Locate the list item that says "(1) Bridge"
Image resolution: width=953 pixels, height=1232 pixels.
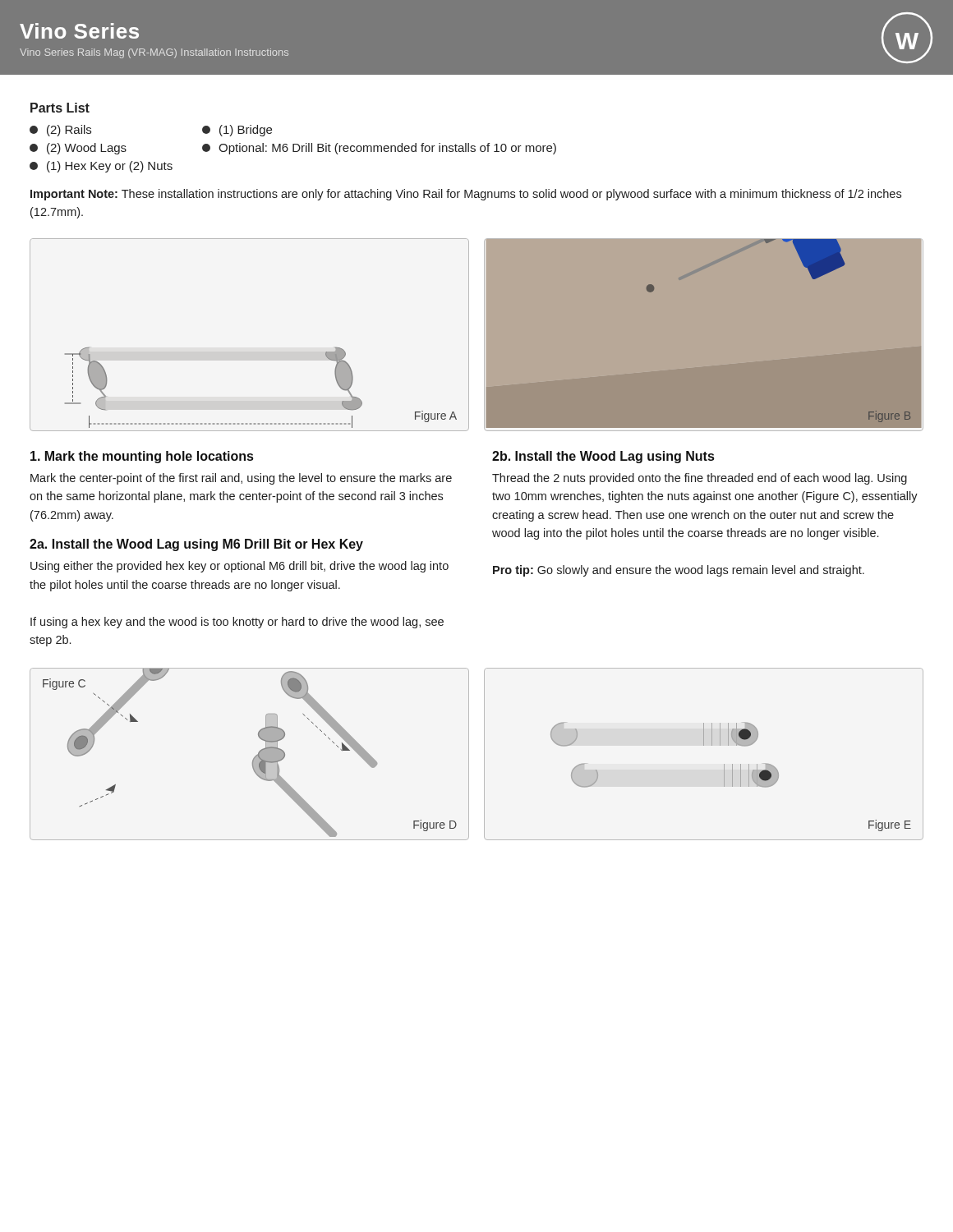[x=237, y=129]
